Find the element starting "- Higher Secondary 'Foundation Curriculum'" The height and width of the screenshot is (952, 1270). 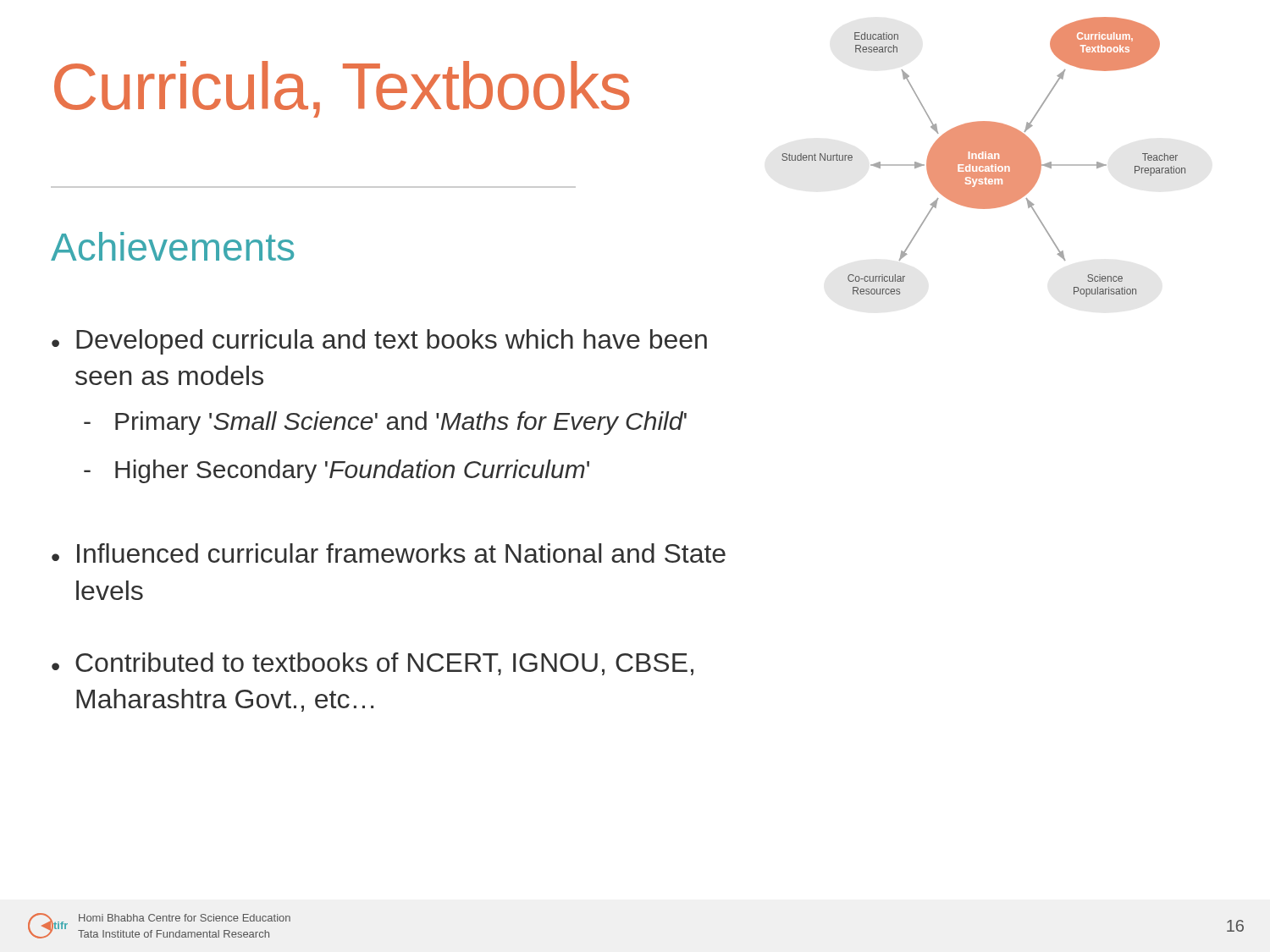pos(337,470)
